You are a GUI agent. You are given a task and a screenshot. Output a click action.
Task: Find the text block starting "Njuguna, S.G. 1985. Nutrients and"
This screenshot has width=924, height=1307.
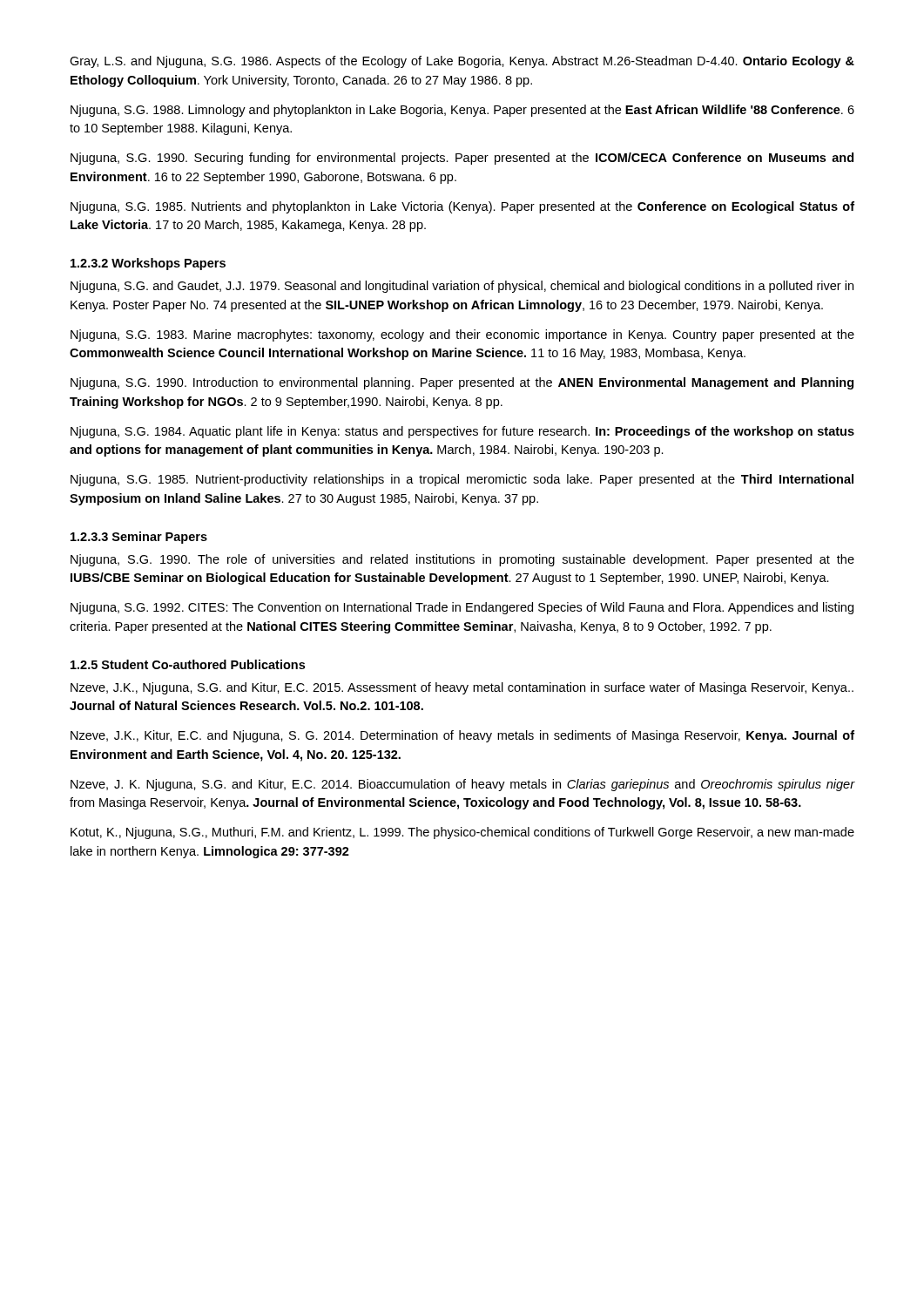[462, 216]
